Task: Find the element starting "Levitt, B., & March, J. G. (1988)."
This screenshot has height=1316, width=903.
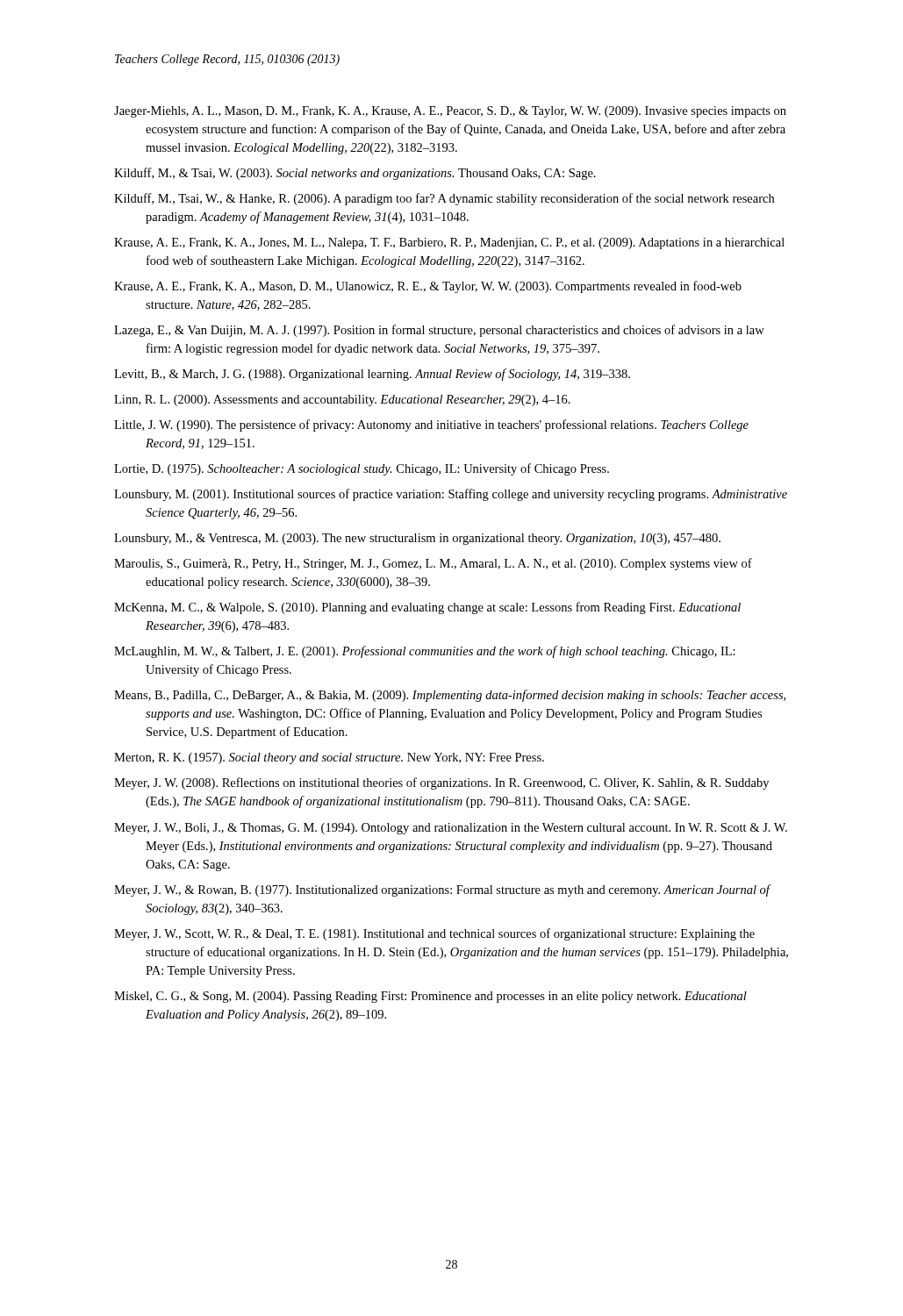Action: tap(372, 374)
